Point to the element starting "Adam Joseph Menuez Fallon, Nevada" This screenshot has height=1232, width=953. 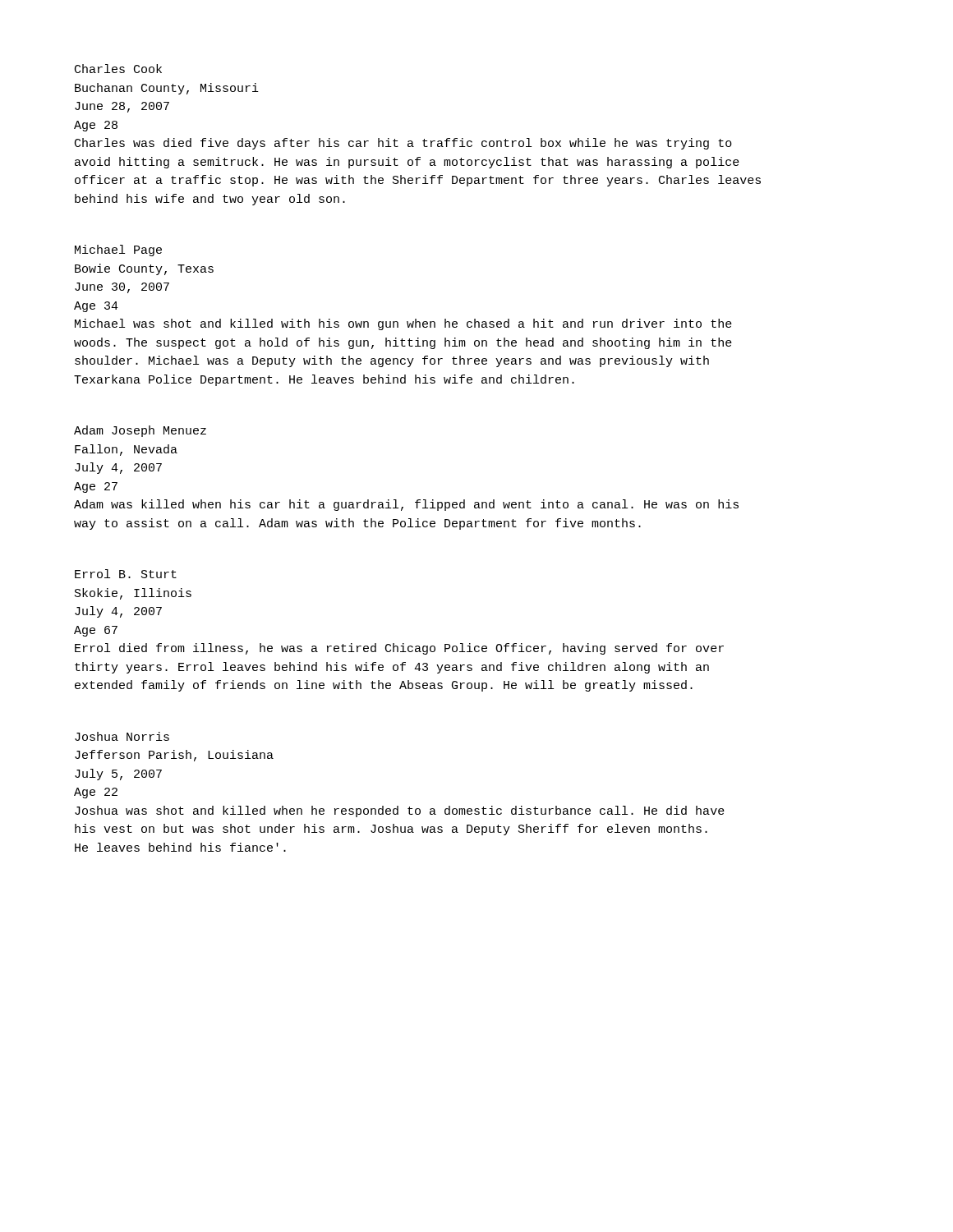[x=140, y=431]
